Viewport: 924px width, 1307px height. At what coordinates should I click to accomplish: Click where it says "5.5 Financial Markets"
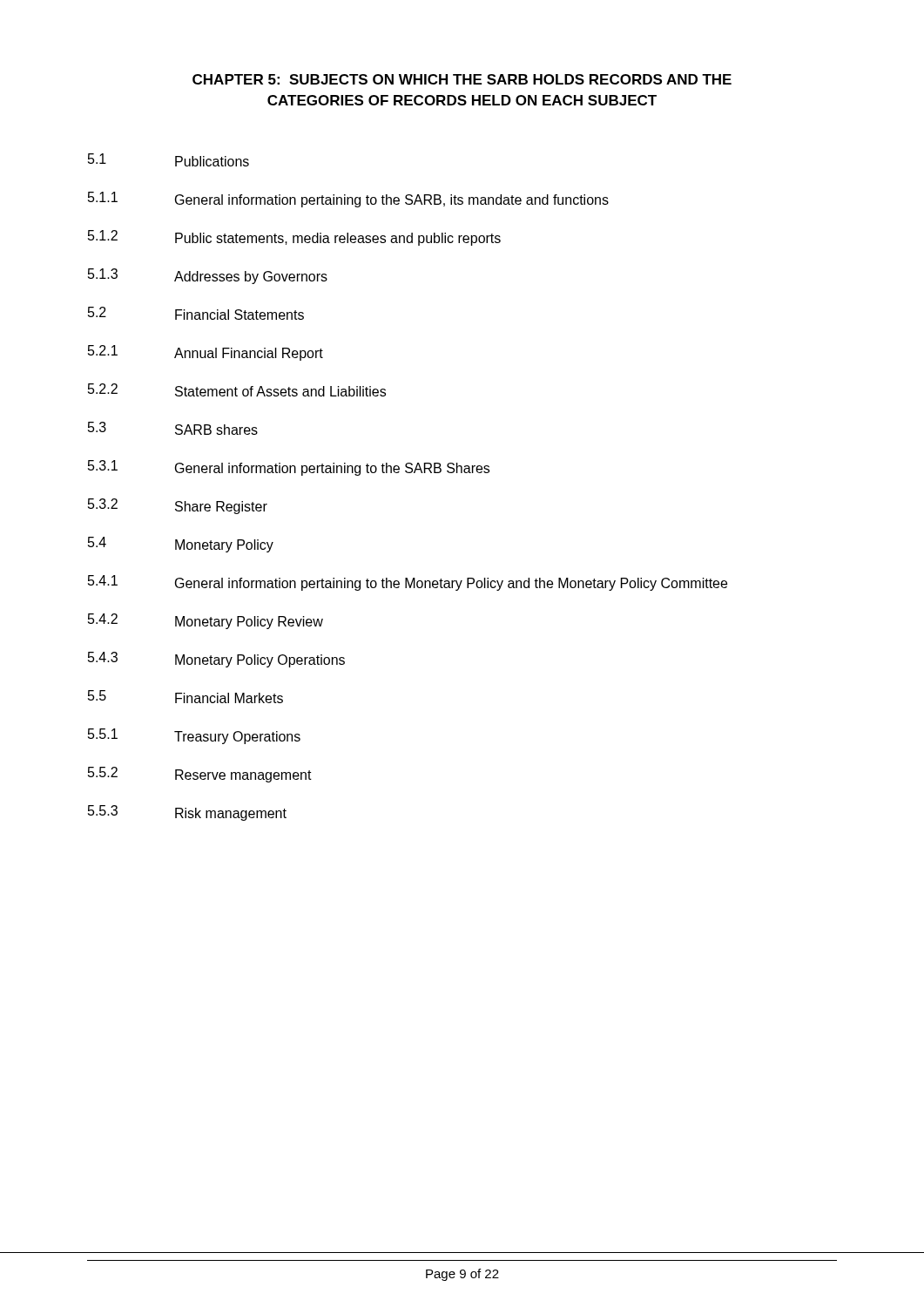point(185,697)
